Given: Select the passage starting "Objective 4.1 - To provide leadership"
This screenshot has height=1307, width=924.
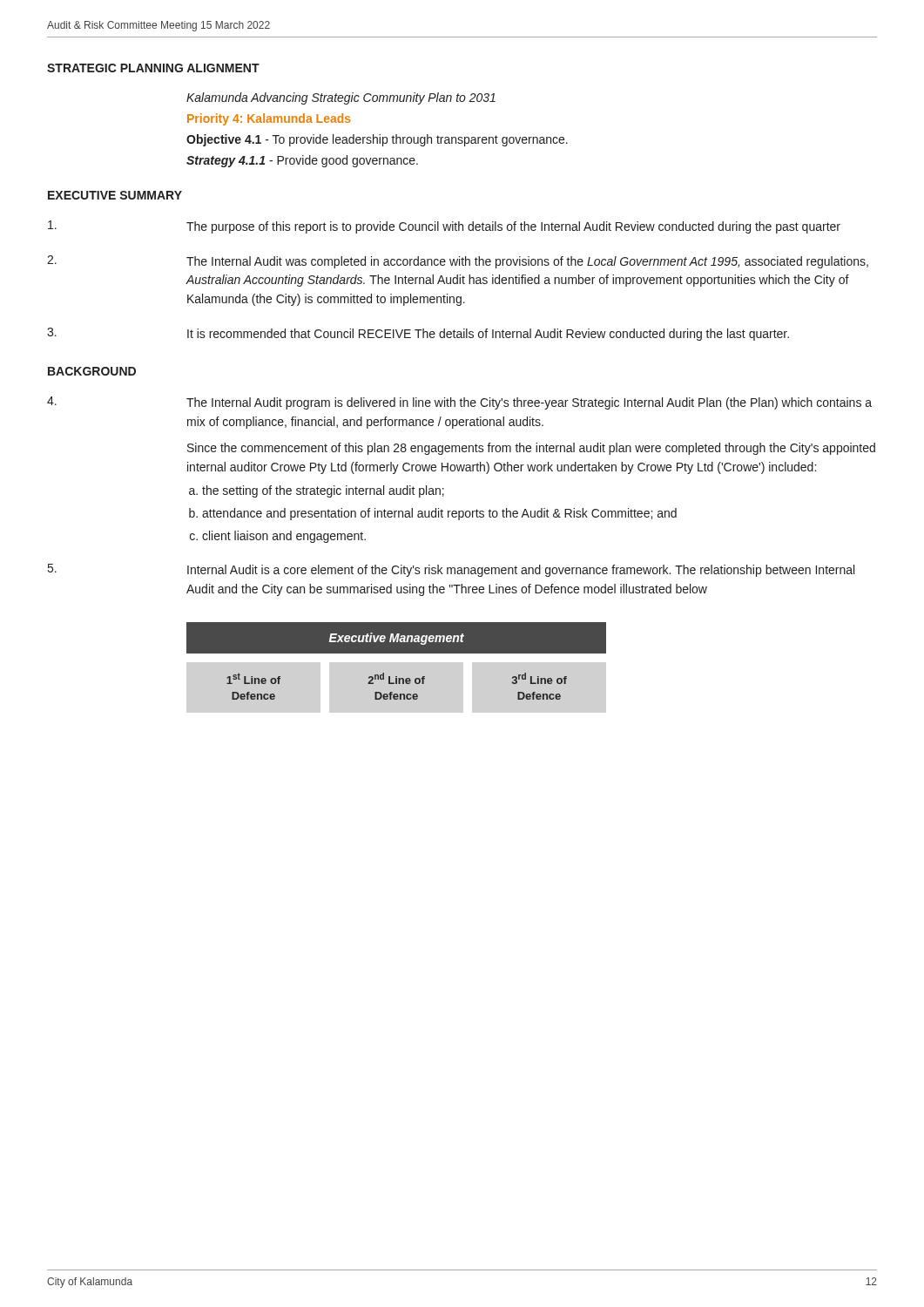Looking at the screenshot, I should click(x=377, y=139).
